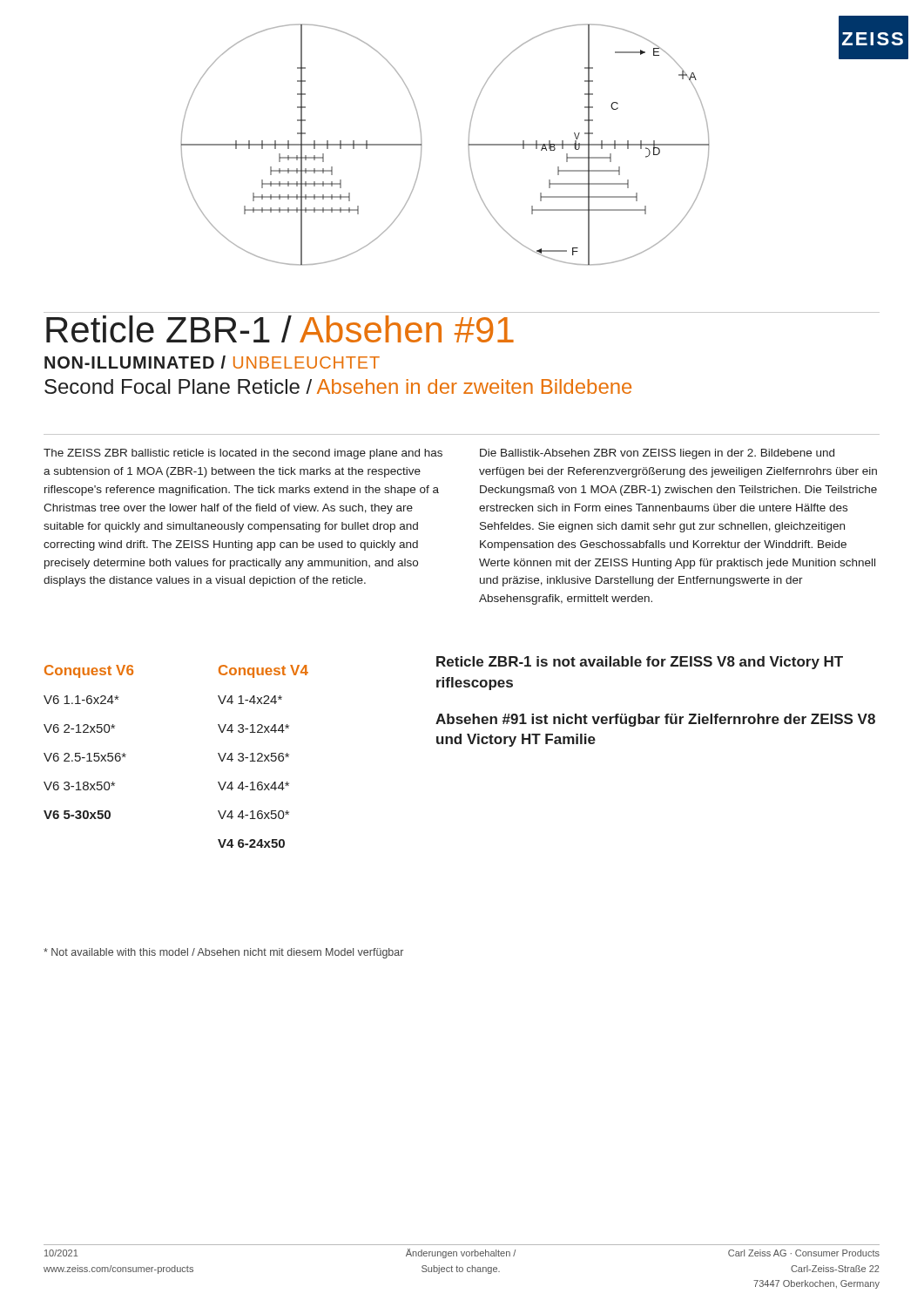Viewport: 924px width, 1307px height.
Task: Locate the text block with the text "Absehen #91 ist"
Action: point(656,729)
